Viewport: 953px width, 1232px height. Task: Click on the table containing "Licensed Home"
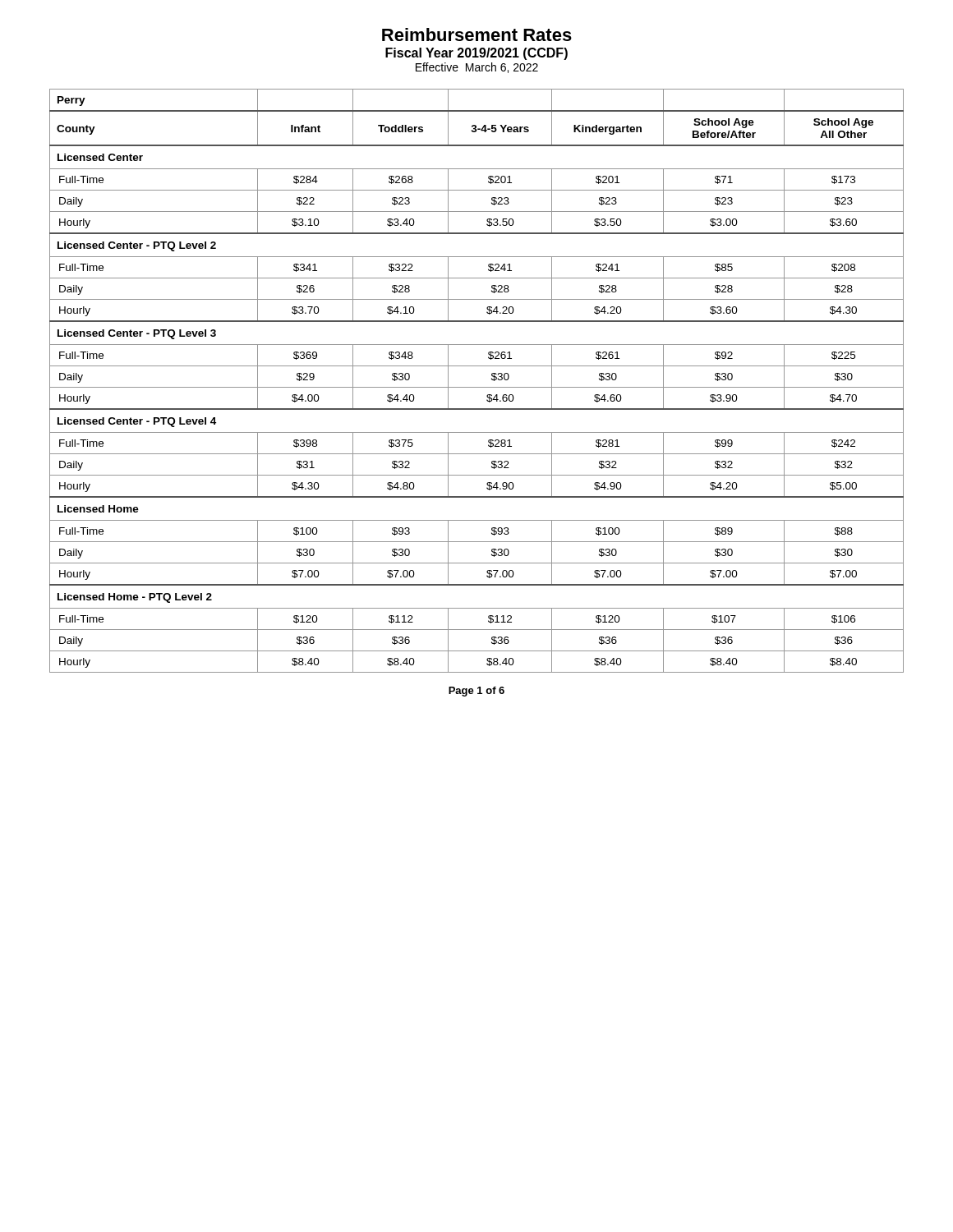[476, 381]
